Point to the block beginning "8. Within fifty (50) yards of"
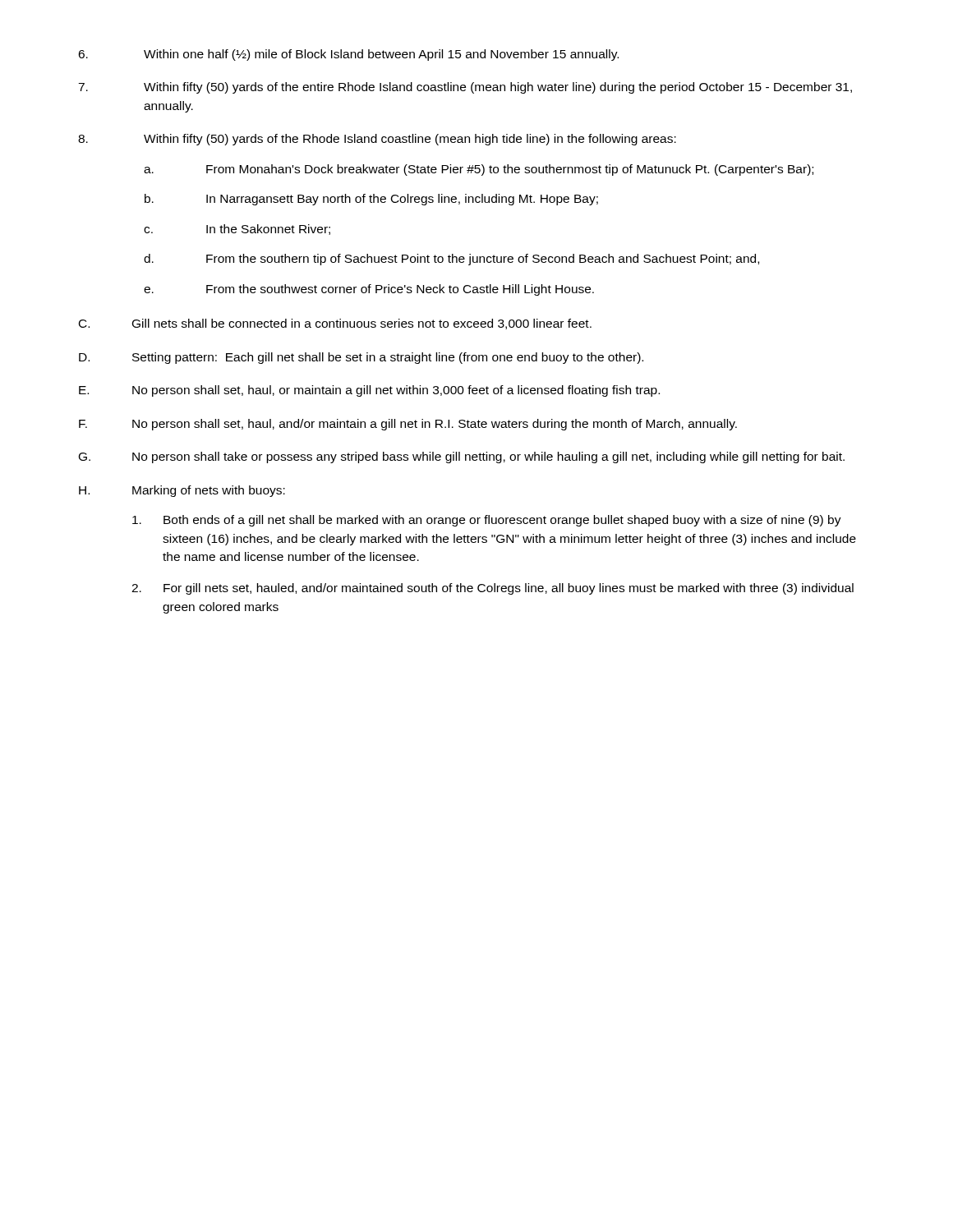 click(x=476, y=214)
